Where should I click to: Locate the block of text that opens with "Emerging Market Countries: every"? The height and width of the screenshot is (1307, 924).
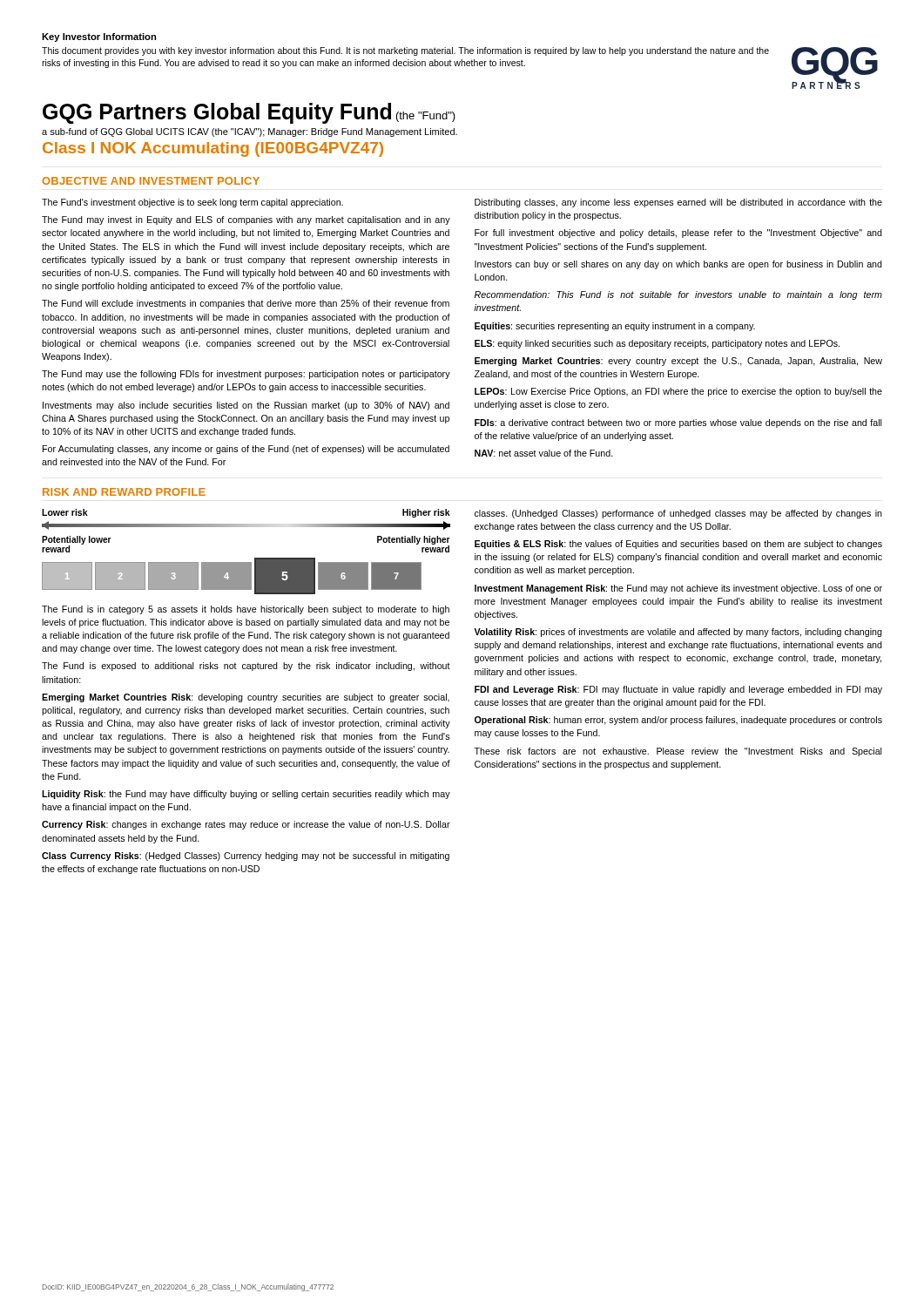(x=678, y=367)
